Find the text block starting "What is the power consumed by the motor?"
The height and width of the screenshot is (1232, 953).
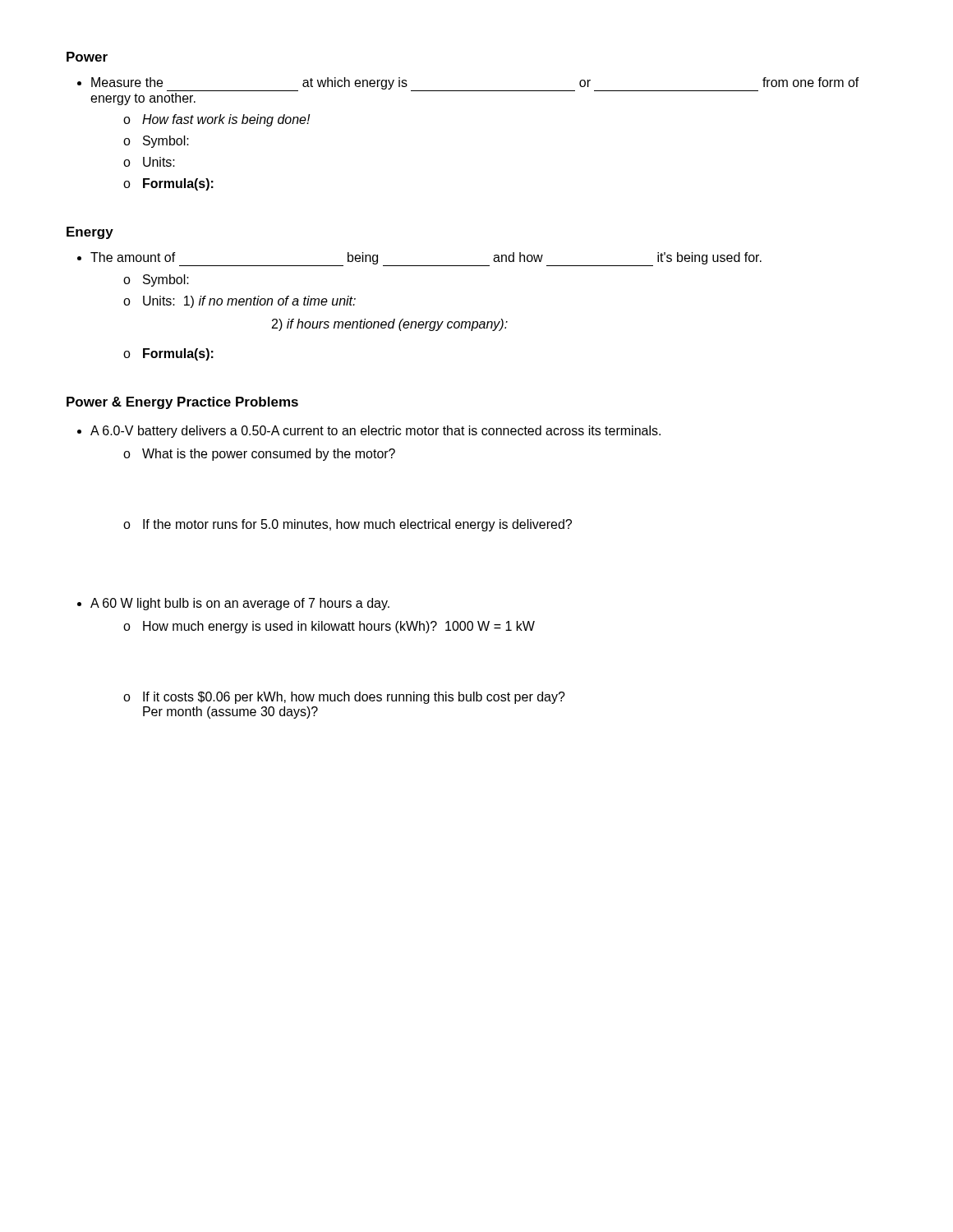(269, 454)
